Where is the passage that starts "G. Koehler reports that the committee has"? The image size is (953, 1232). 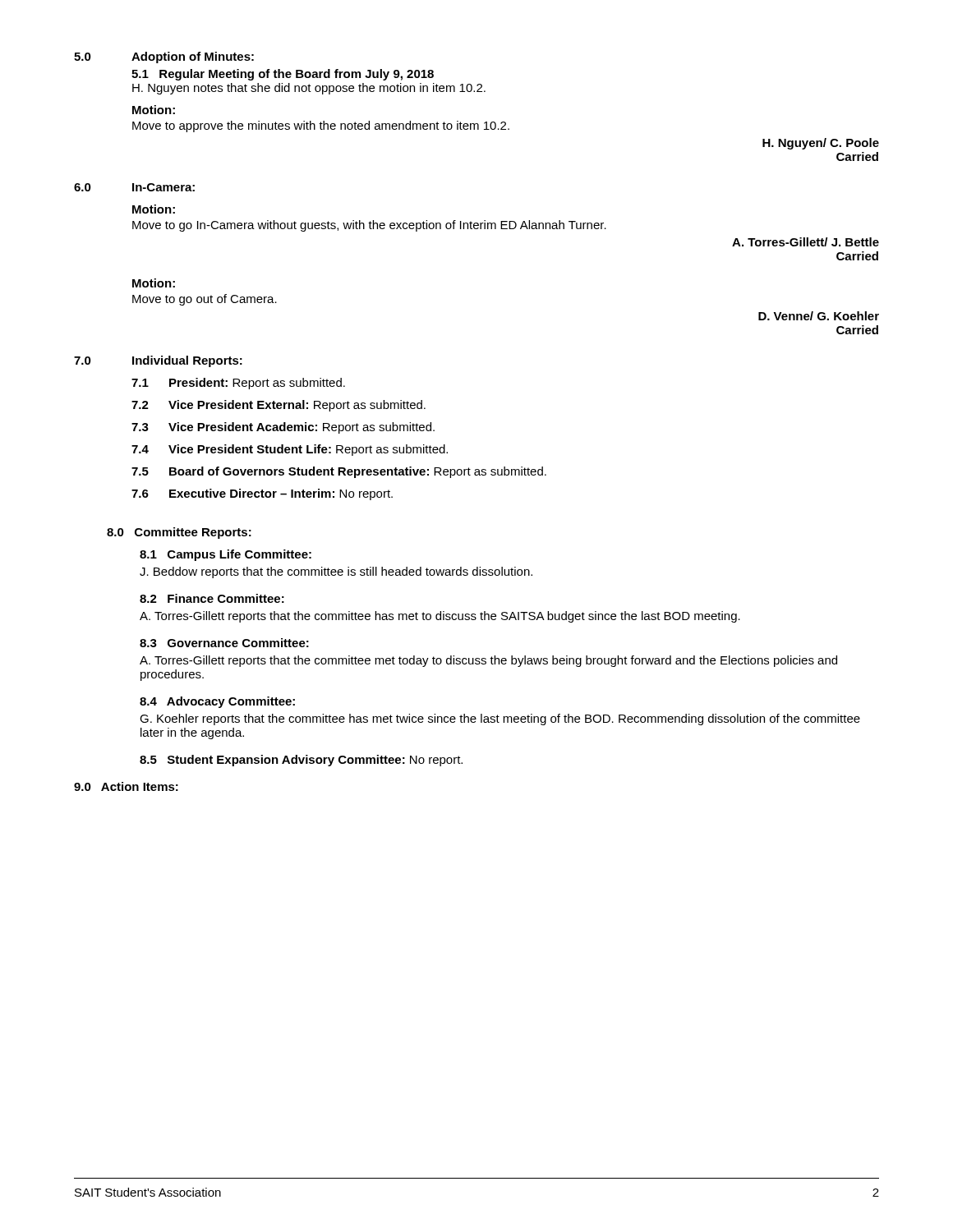(x=509, y=725)
